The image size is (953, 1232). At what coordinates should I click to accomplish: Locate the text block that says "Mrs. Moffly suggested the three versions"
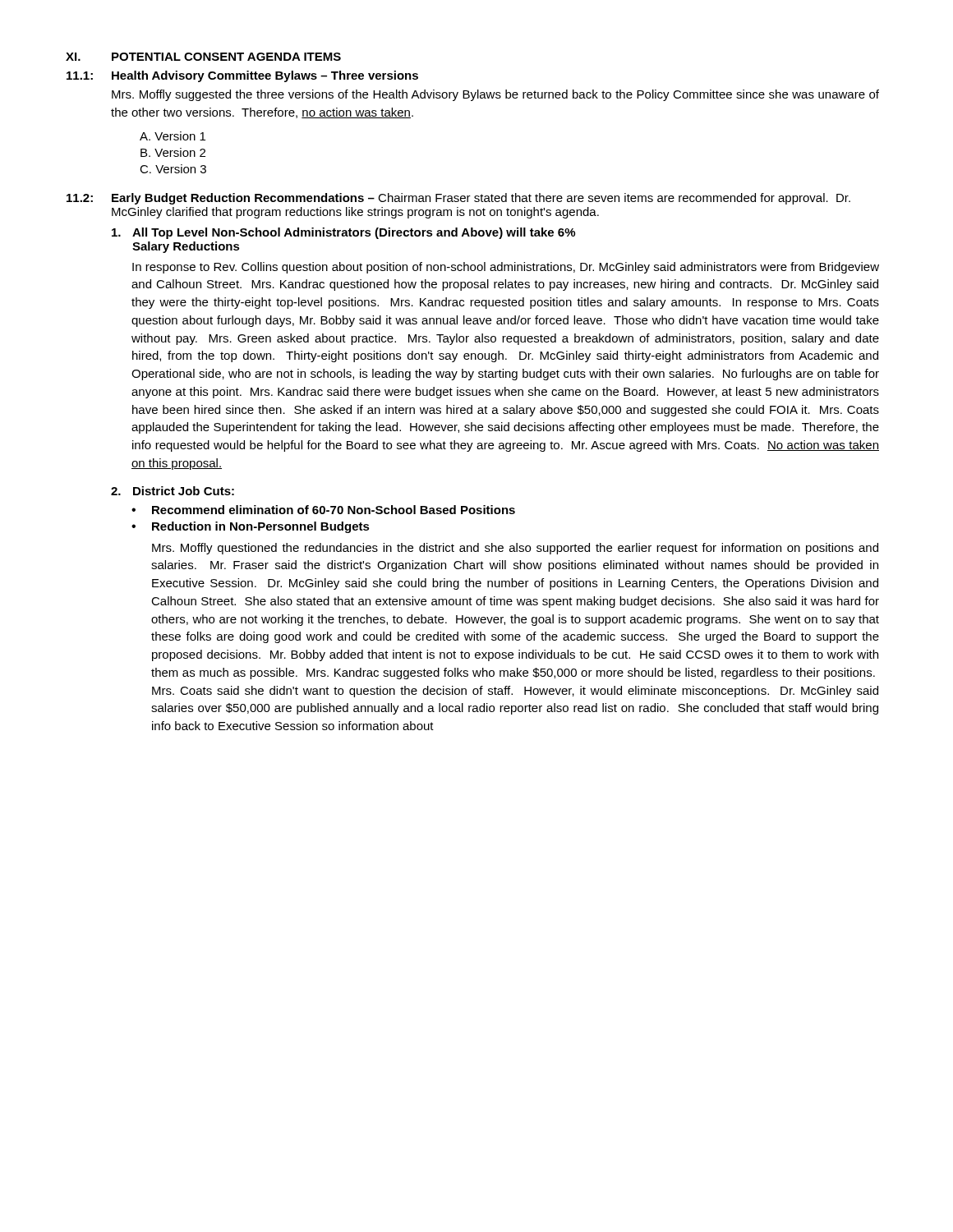pos(495,103)
